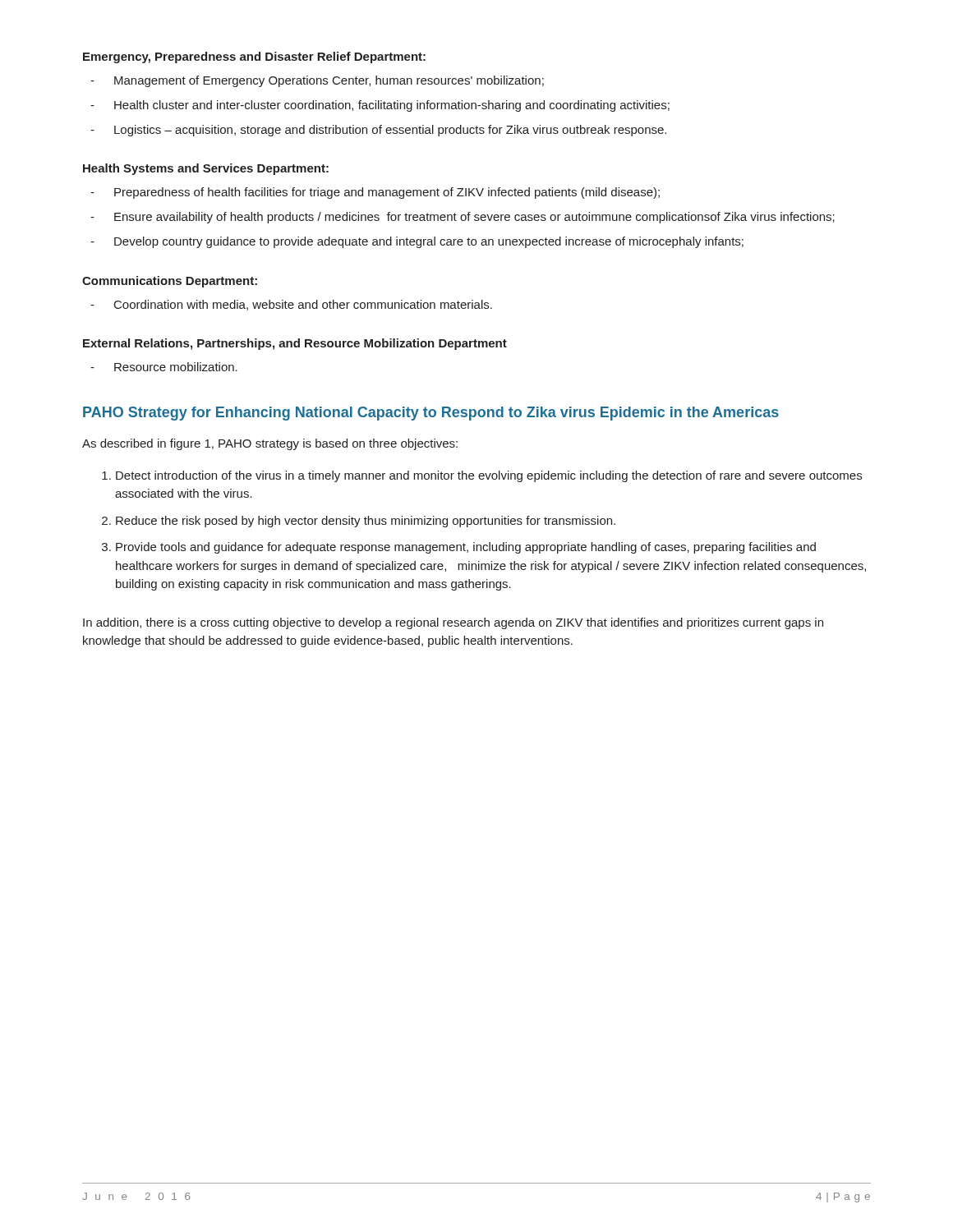Point to the block beginning "- Develop country guidance to provide adequate"

(x=476, y=241)
